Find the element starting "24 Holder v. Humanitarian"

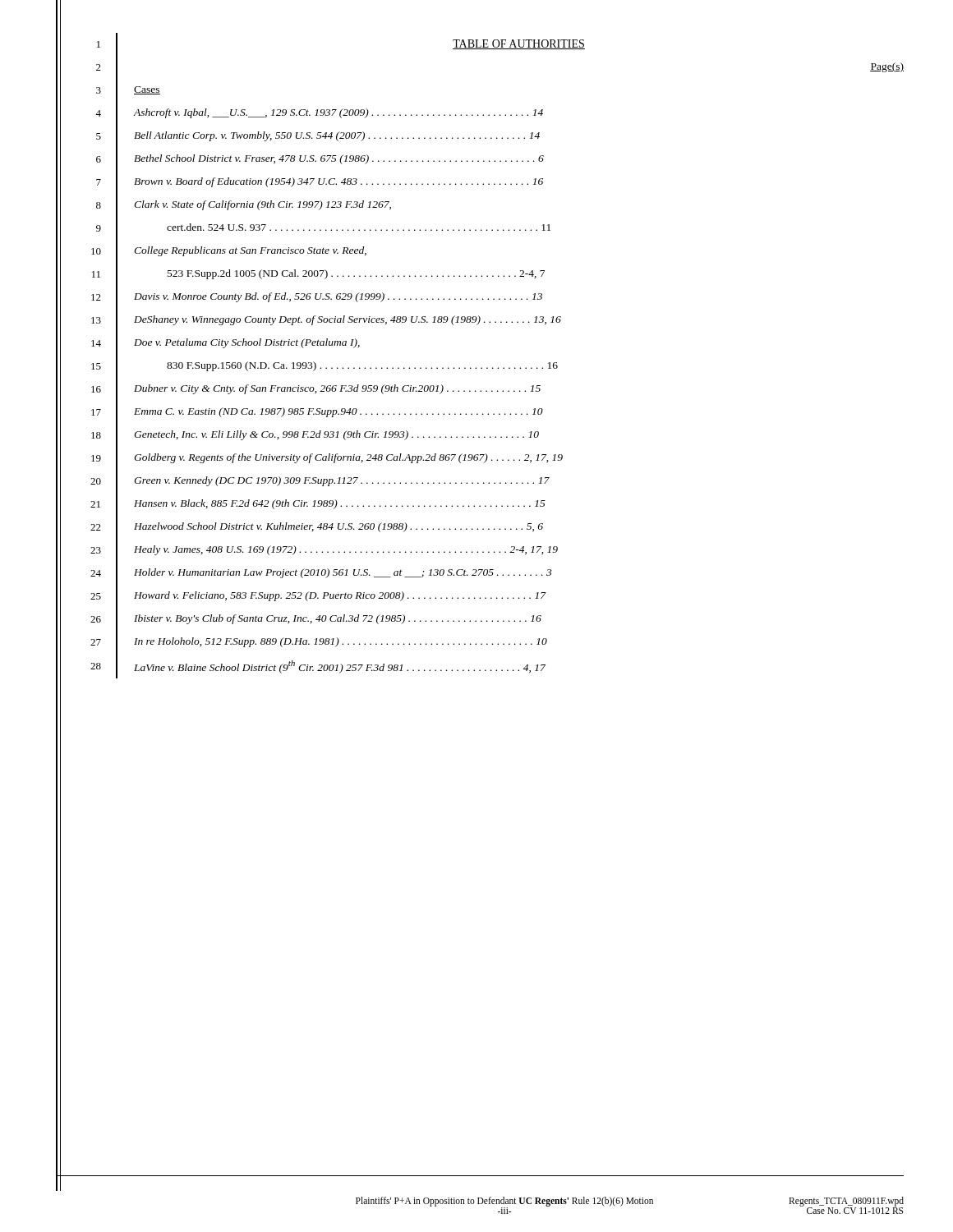click(480, 573)
